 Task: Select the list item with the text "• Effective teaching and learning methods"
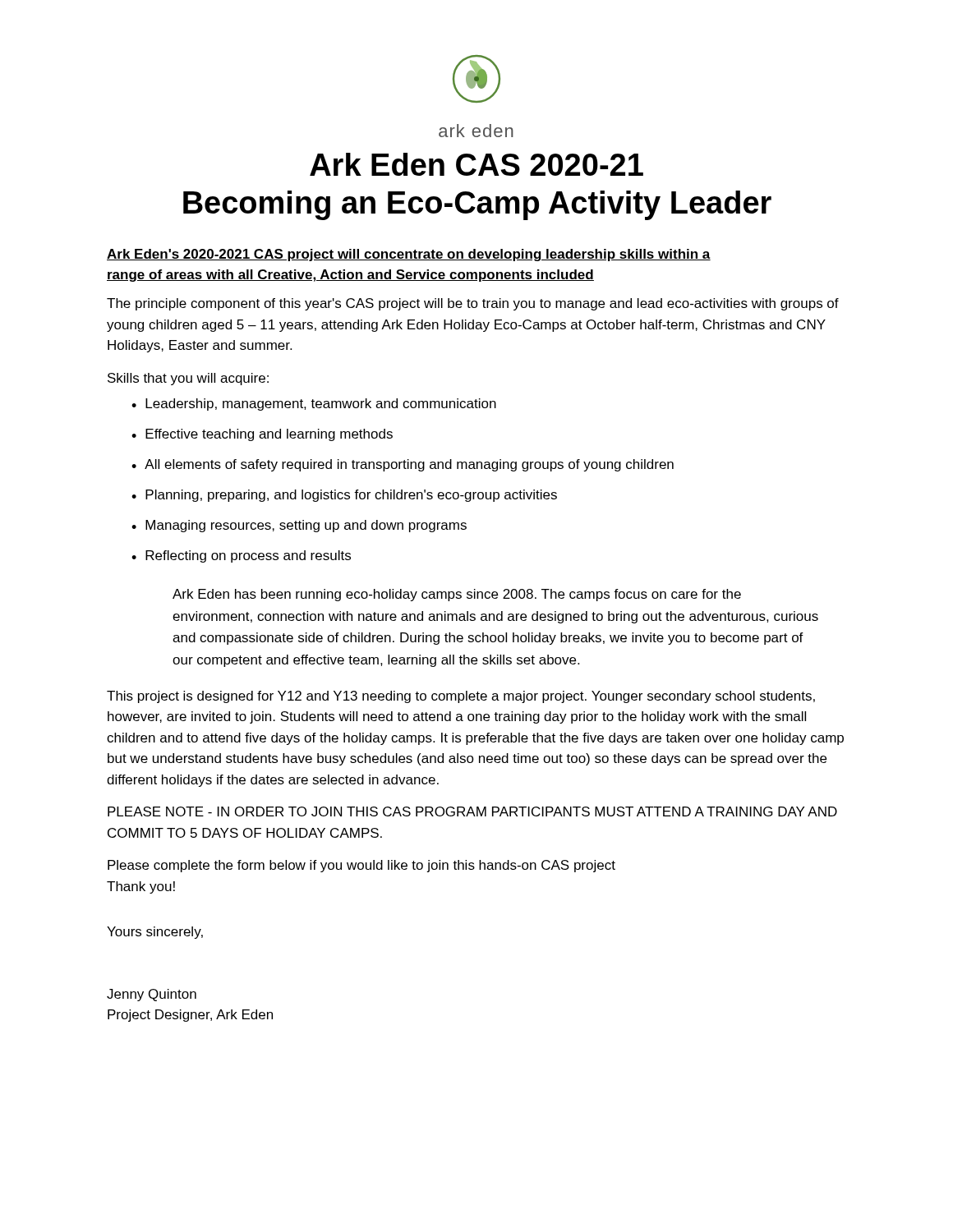click(x=262, y=436)
